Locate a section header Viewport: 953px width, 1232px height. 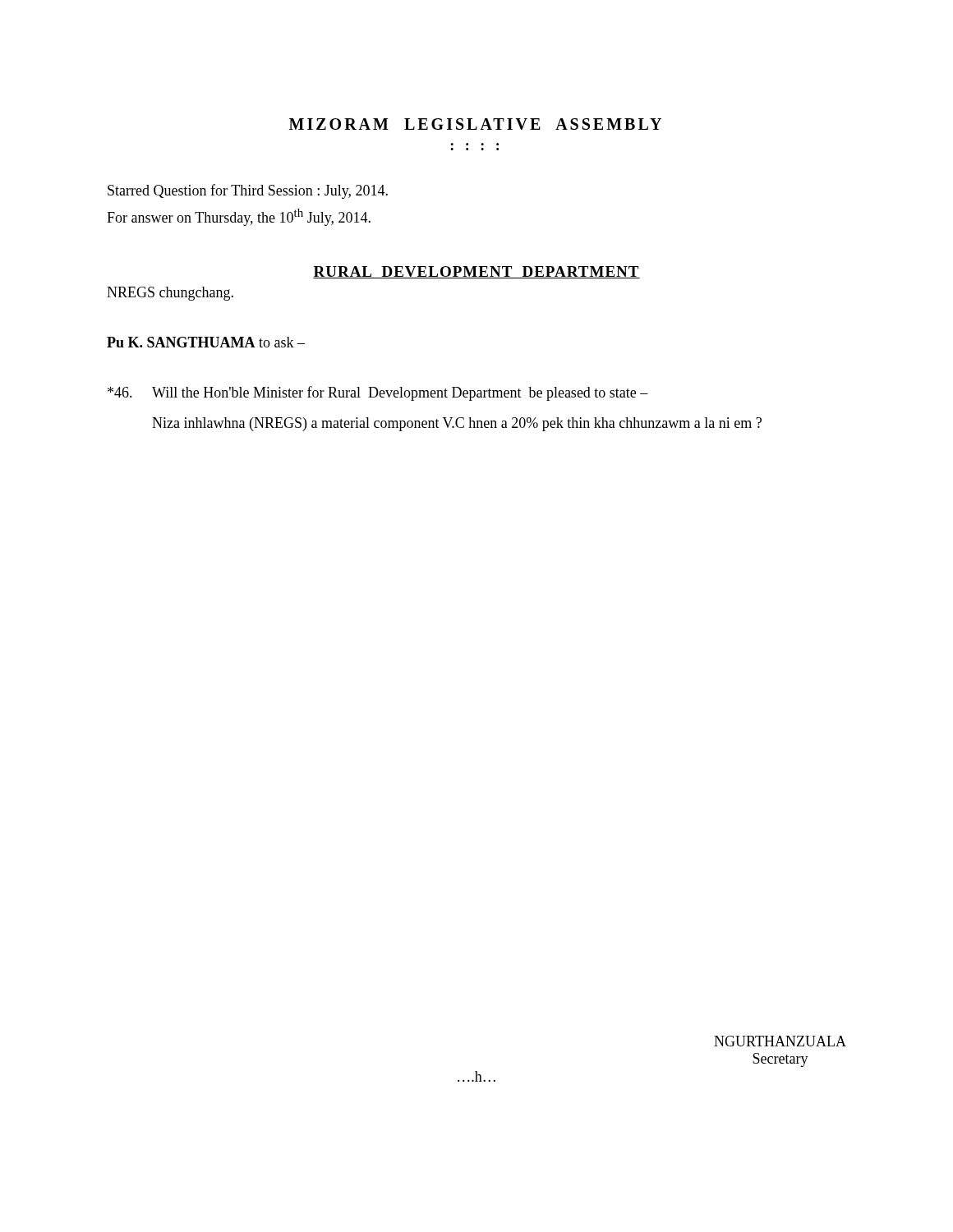[476, 271]
